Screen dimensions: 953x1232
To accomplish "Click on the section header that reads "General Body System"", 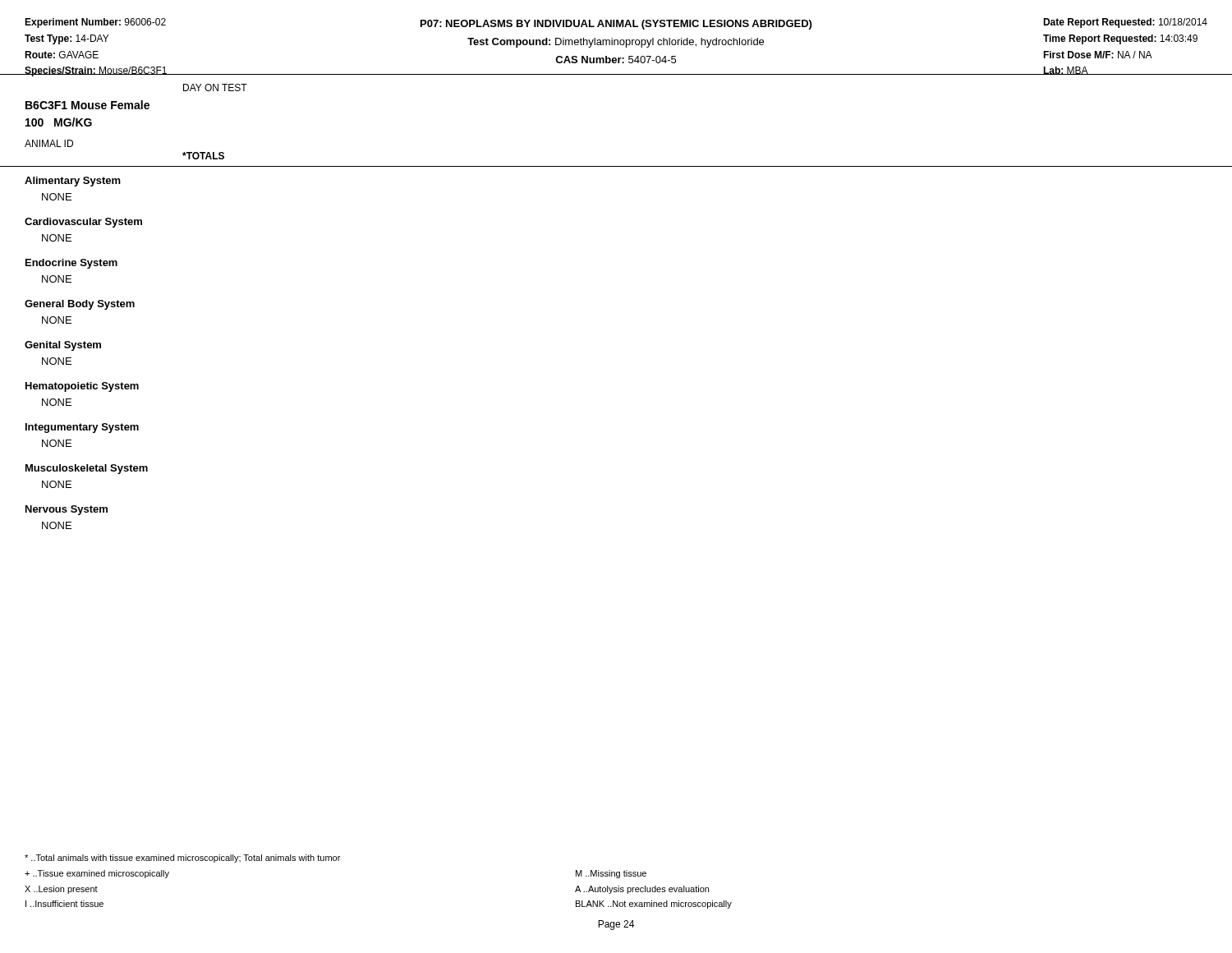I will click(80, 304).
